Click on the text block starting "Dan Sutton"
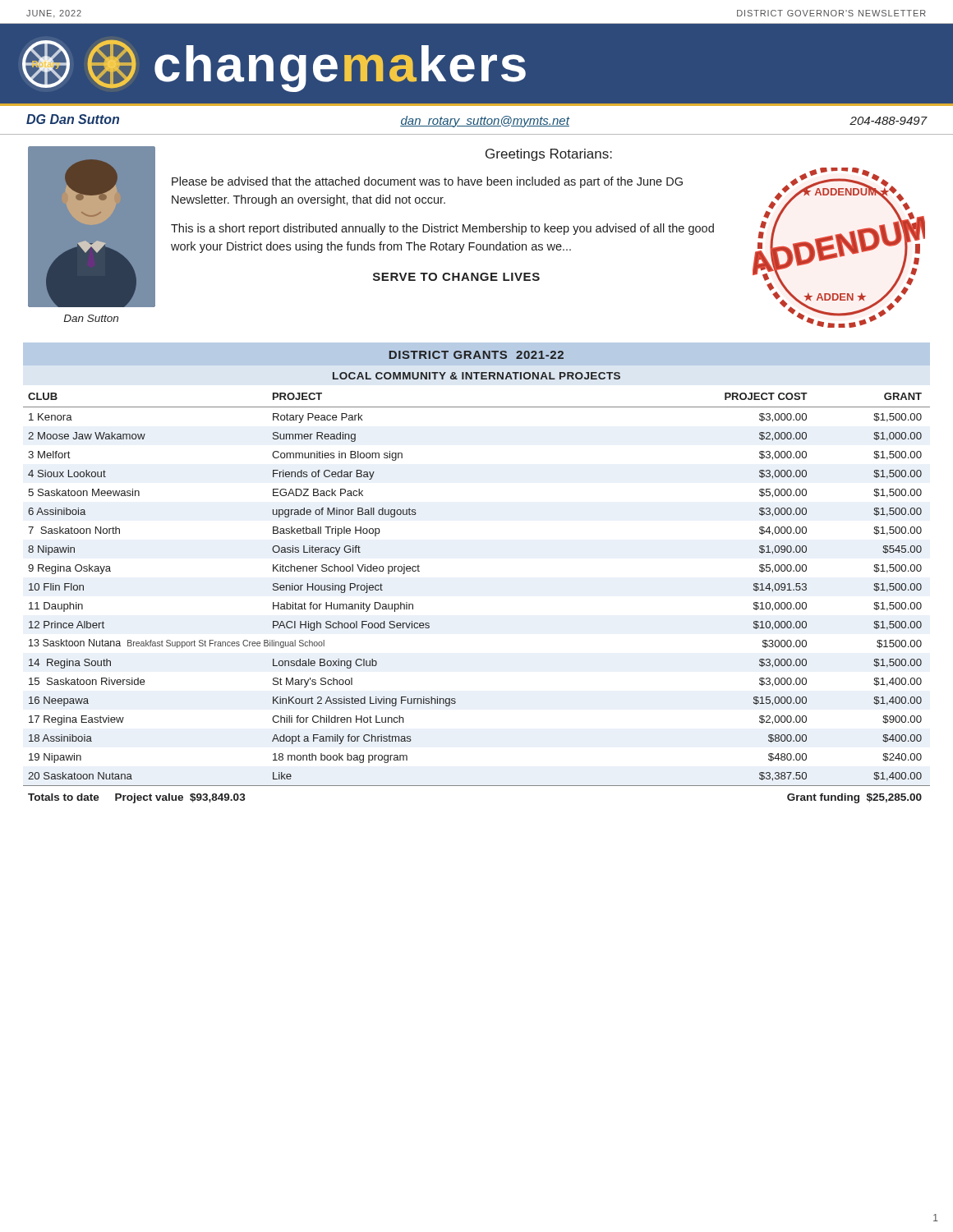 point(91,318)
